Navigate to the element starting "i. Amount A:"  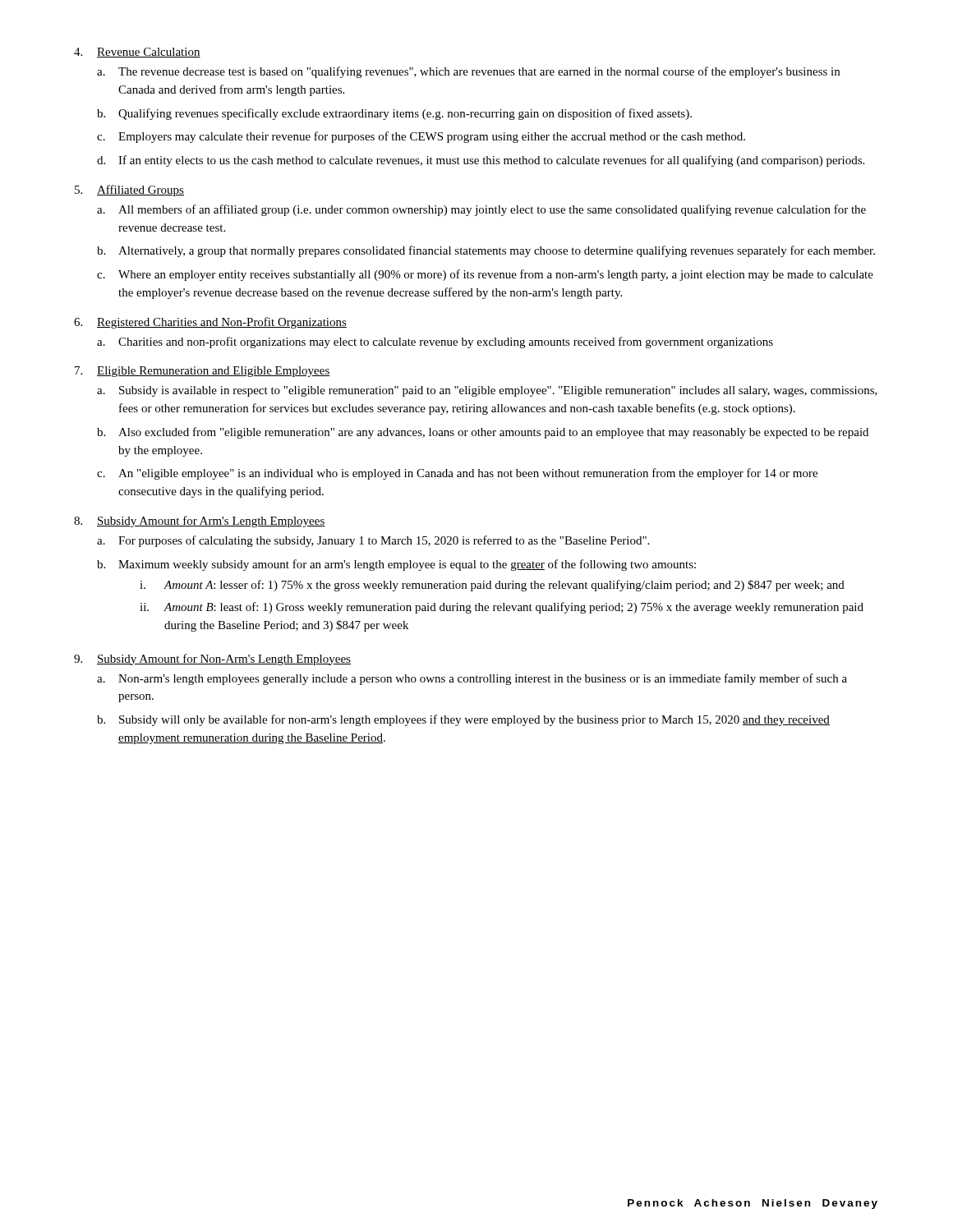click(x=509, y=586)
